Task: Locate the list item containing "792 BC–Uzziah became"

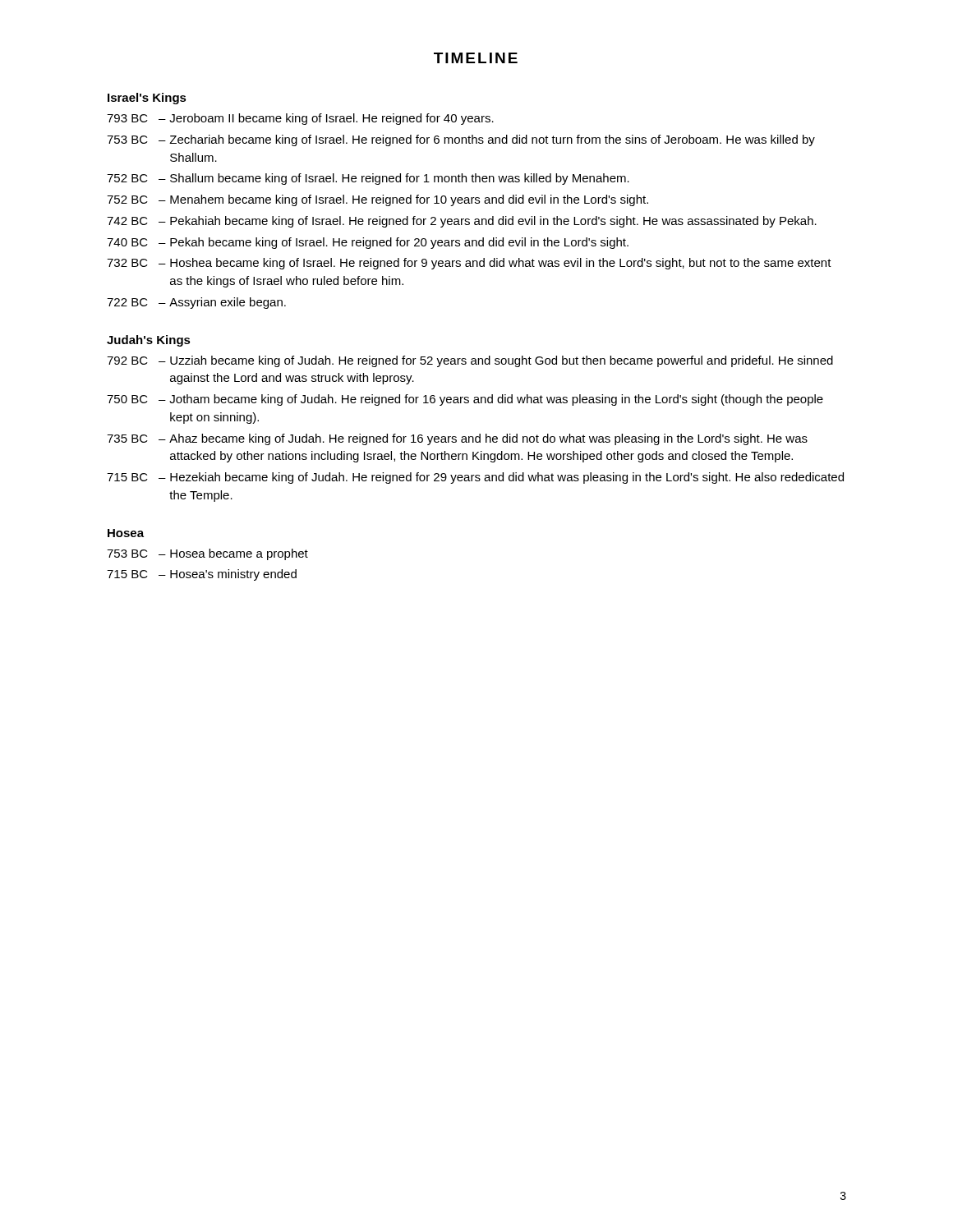Action: 476,369
